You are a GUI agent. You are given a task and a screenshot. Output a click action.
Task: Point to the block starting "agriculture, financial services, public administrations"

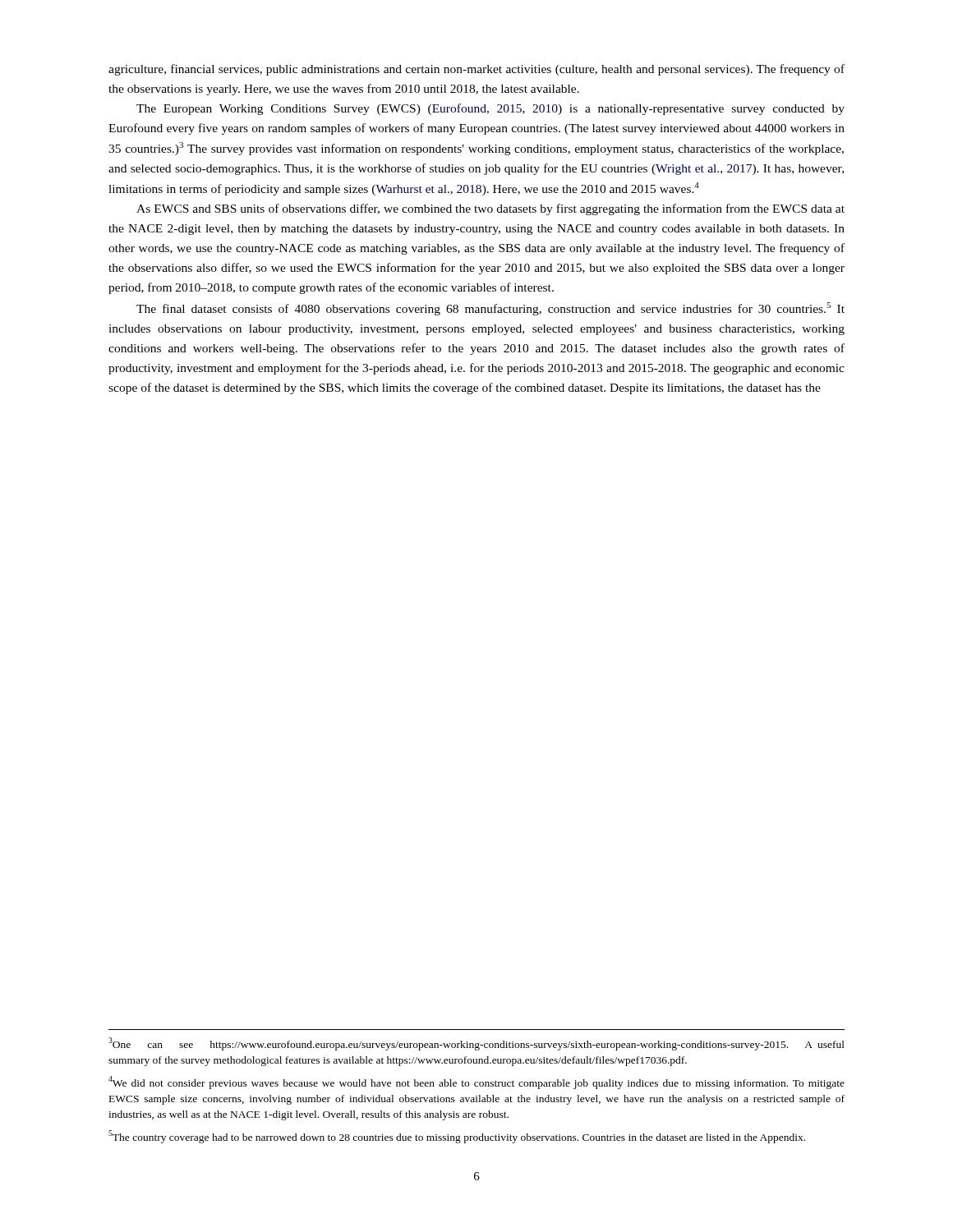click(x=476, y=79)
